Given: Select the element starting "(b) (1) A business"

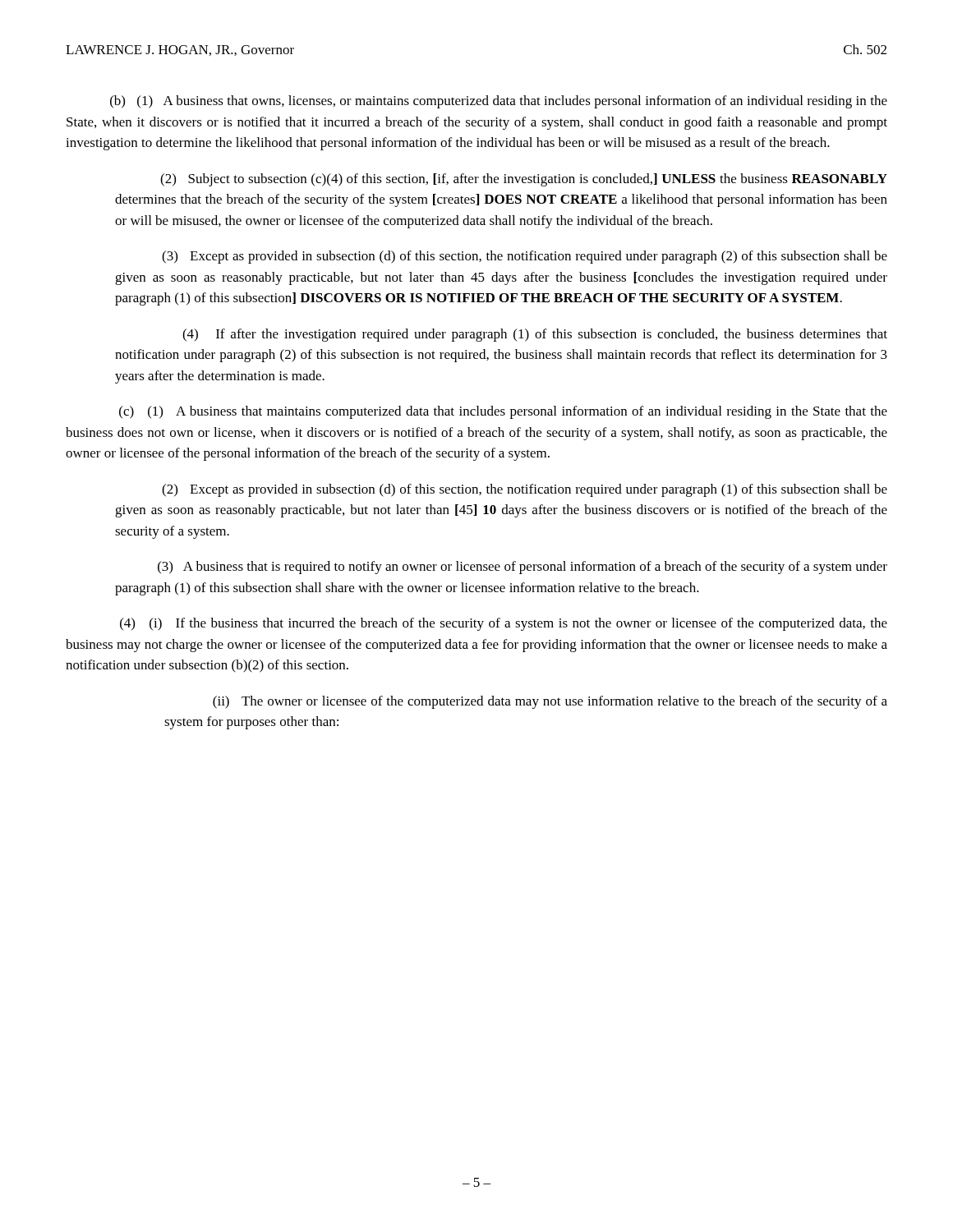Looking at the screenshot, I should click(x=476, y=122).
